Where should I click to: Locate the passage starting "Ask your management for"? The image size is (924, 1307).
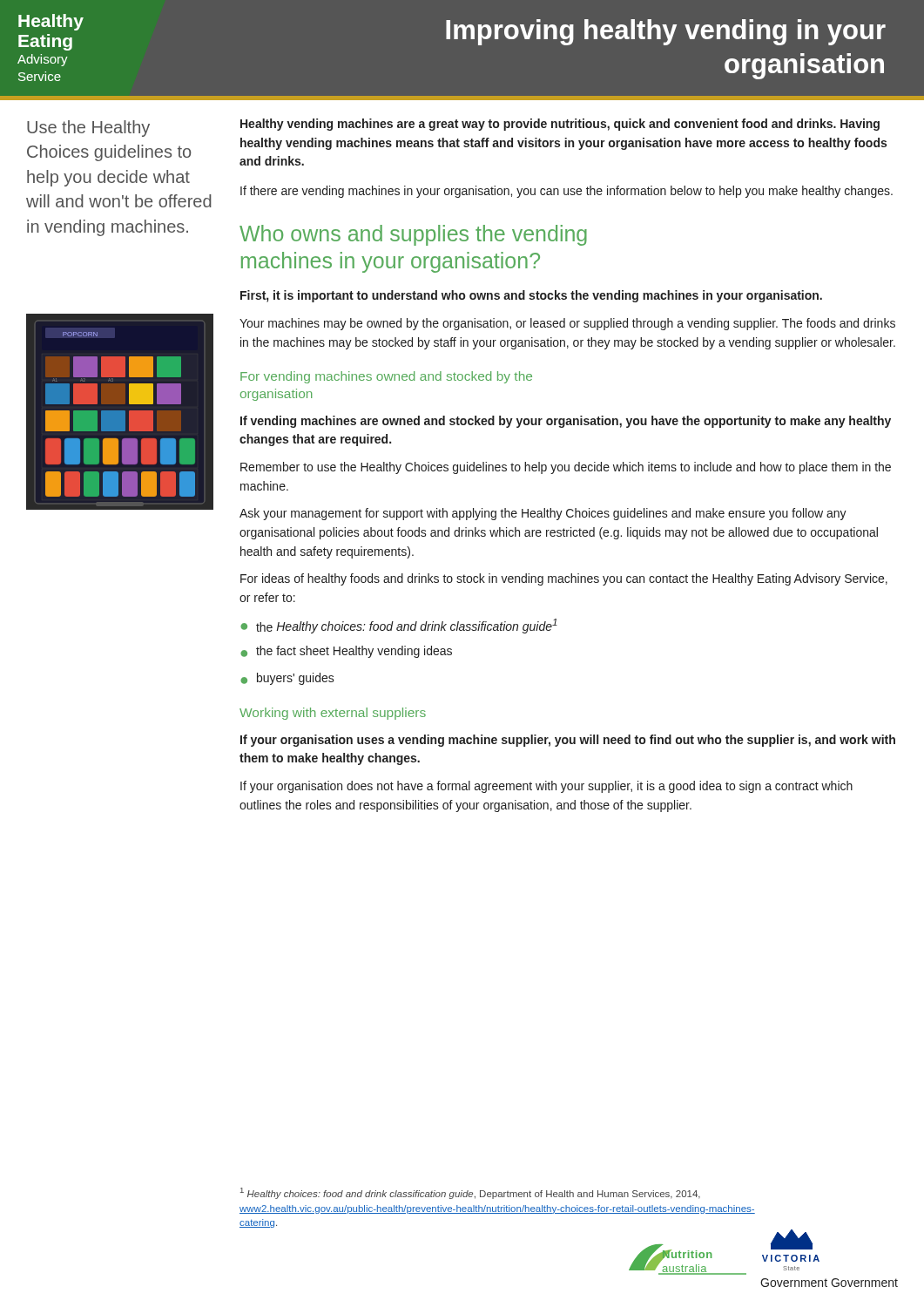click(x=568, y=533)
